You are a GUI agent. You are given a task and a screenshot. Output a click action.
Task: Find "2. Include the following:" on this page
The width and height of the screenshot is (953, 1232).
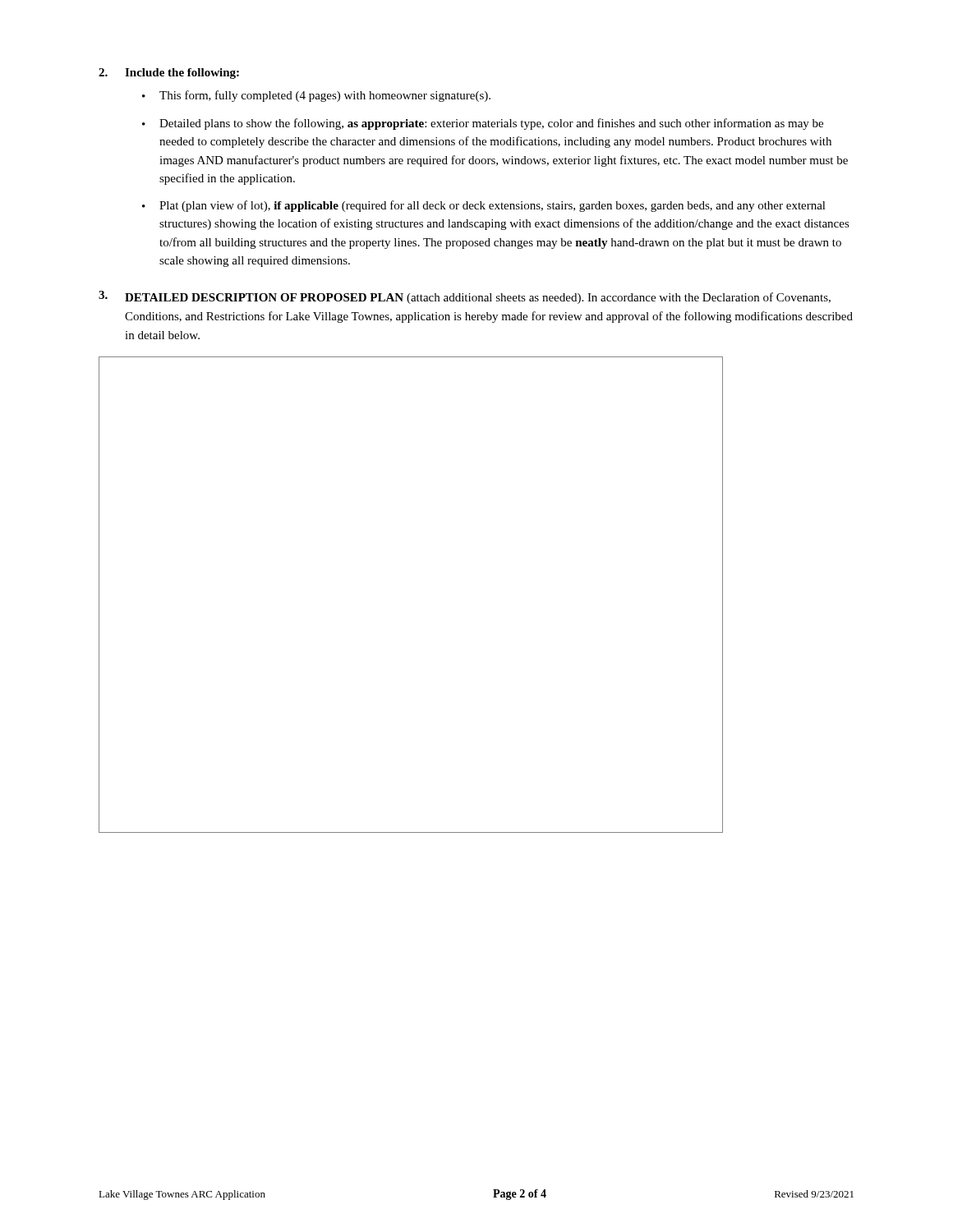[x=169, y=73]
